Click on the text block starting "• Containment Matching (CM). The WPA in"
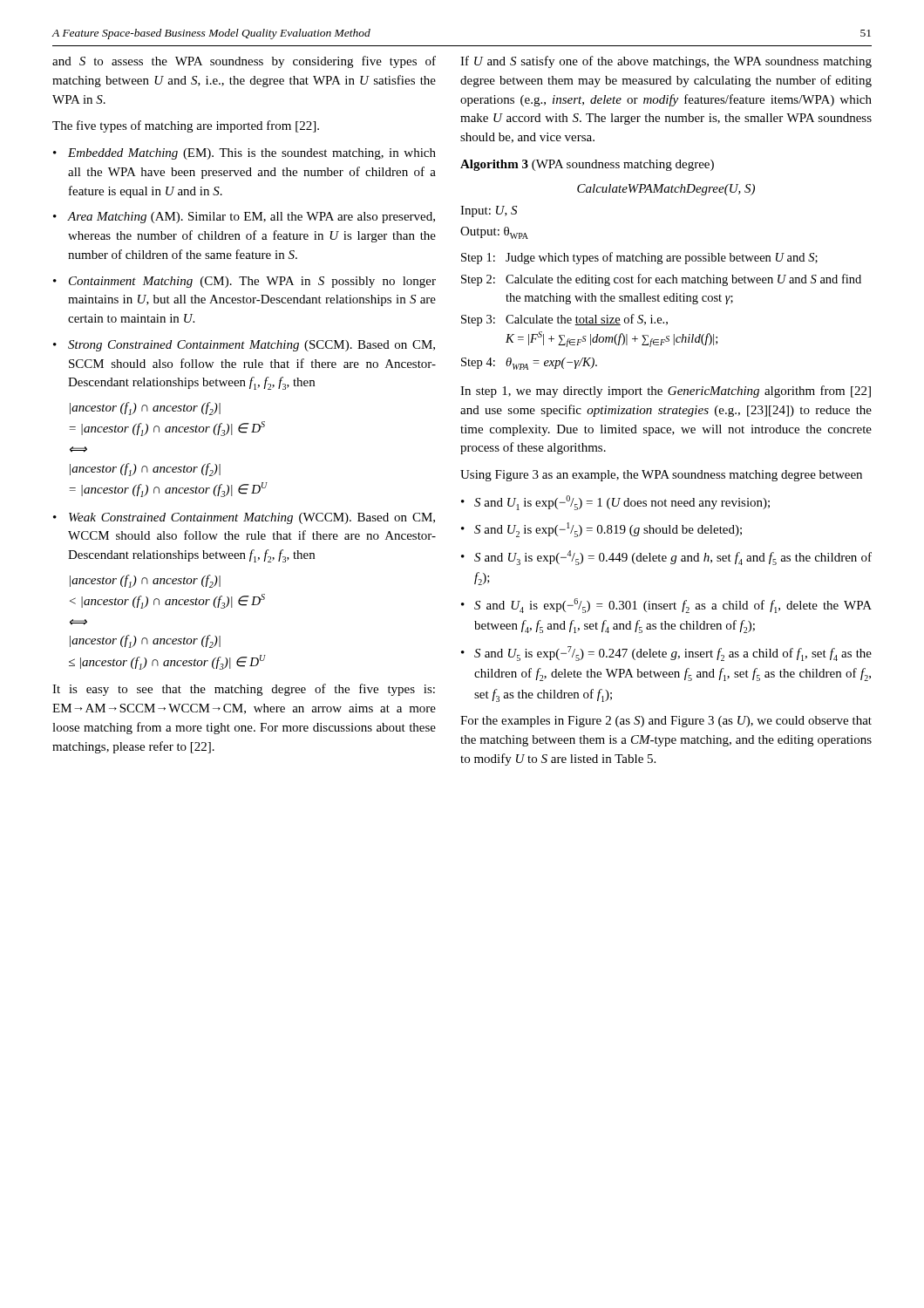This screenshot has width=924, height=1308. tap(244, 300)
